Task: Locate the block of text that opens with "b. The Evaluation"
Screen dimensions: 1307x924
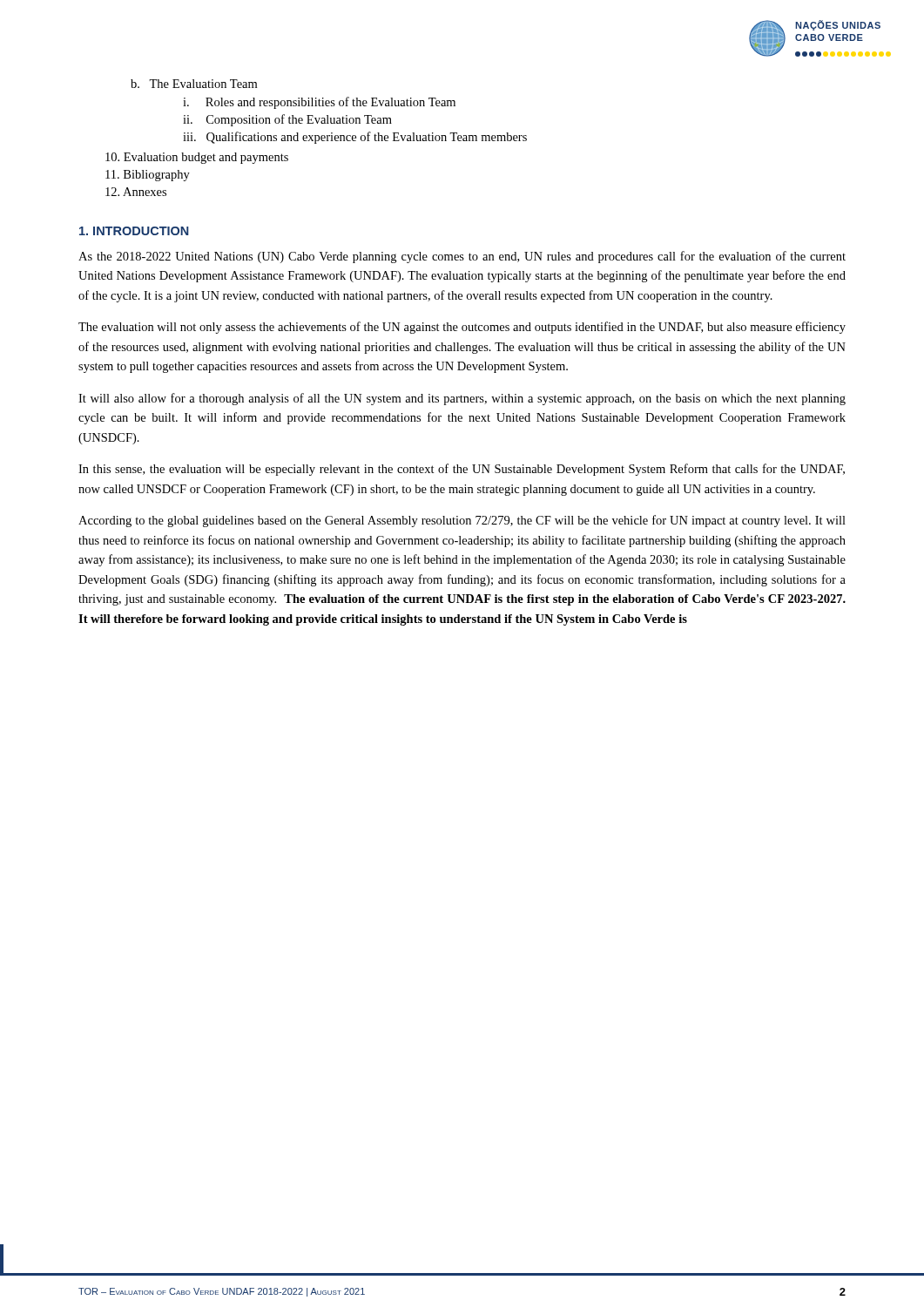Action: click(x=194, y=84)
